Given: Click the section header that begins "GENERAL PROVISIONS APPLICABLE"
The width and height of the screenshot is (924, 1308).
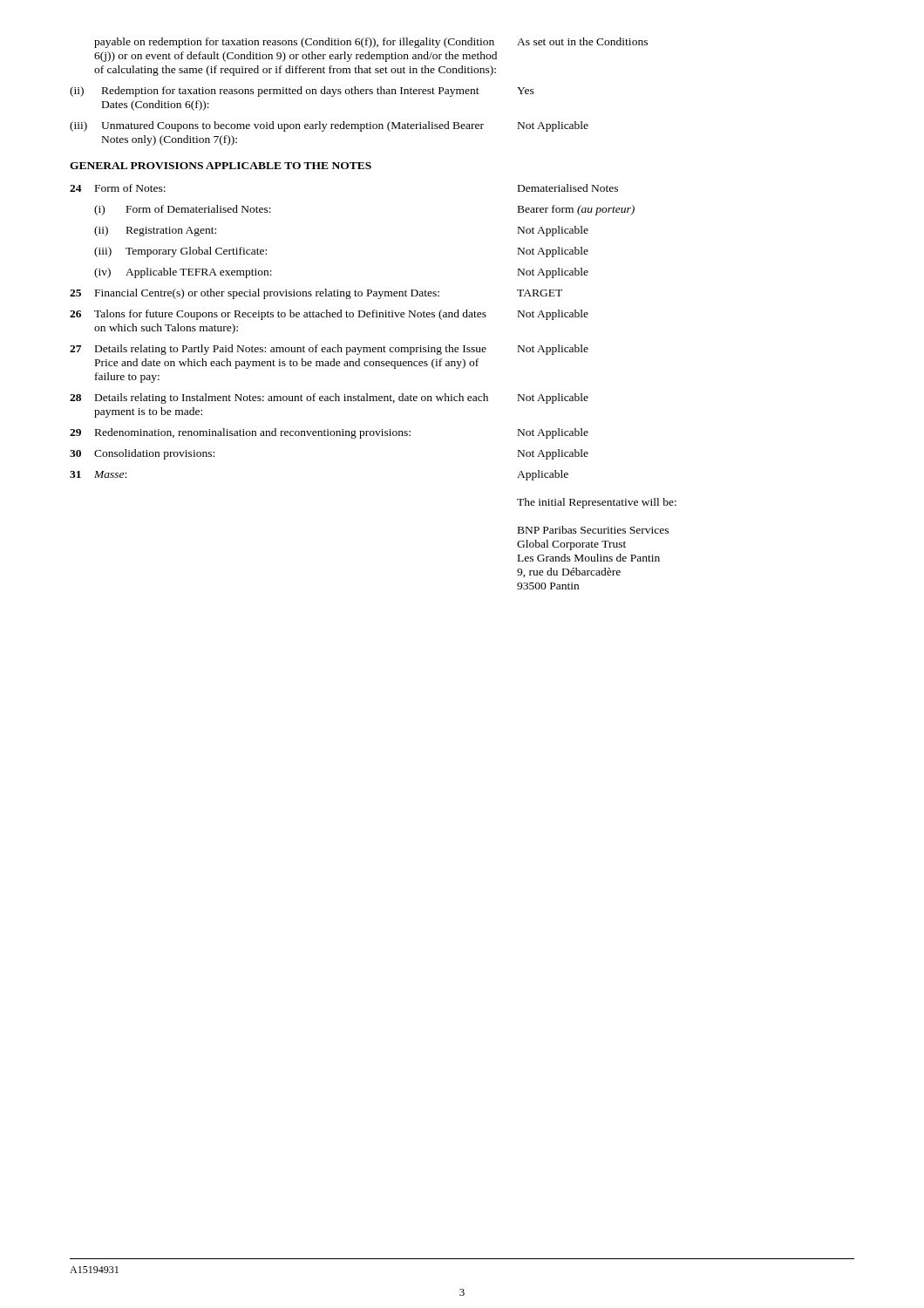Looking at the screenshot, I should (221, 165).
